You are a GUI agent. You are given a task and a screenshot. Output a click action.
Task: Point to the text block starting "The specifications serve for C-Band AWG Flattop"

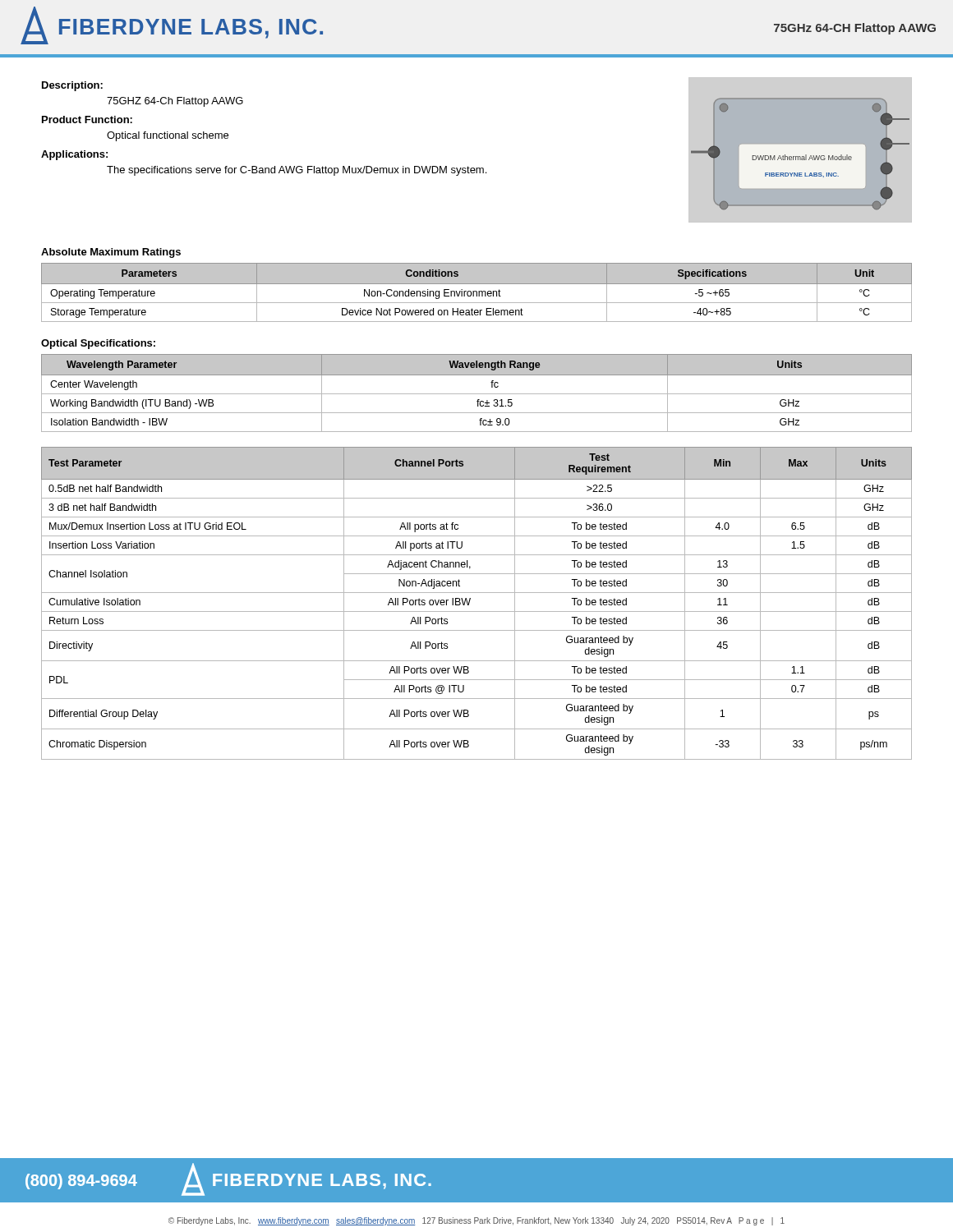[x=297, y=170]
